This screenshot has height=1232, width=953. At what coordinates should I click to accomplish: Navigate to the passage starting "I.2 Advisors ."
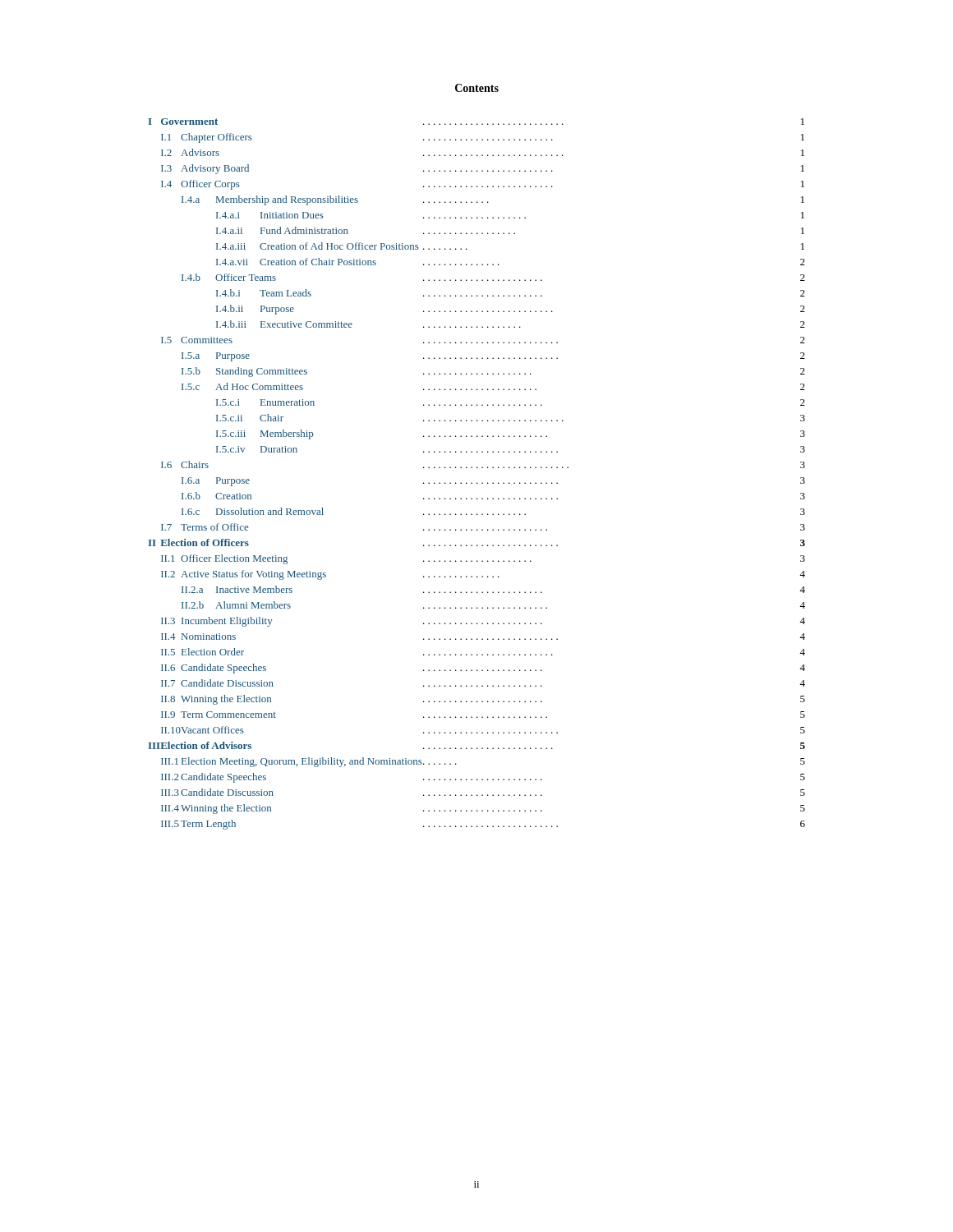[476, 152]
